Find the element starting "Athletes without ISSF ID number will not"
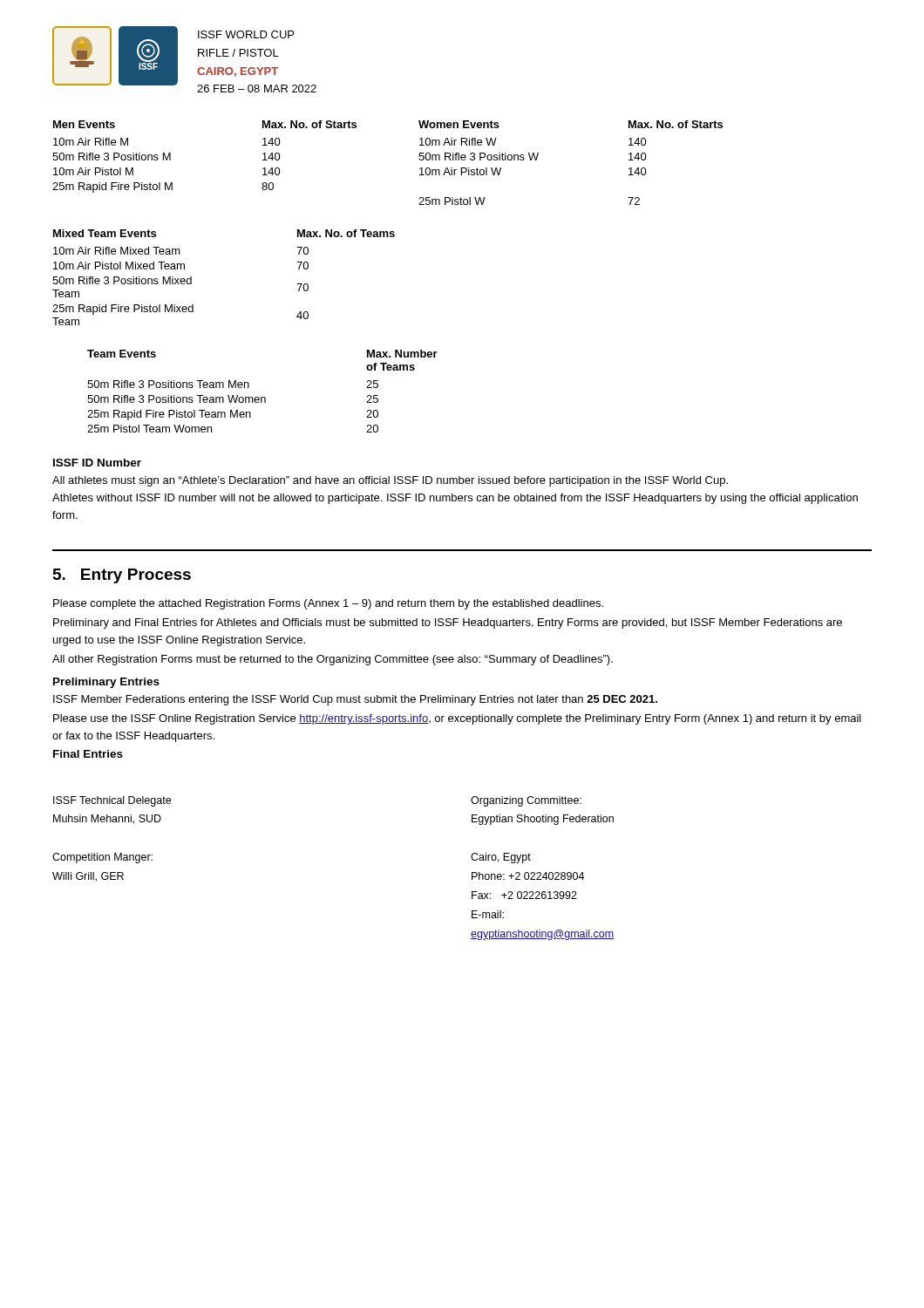This screenshot has width=924, height=1308. [x=455, y=507]
